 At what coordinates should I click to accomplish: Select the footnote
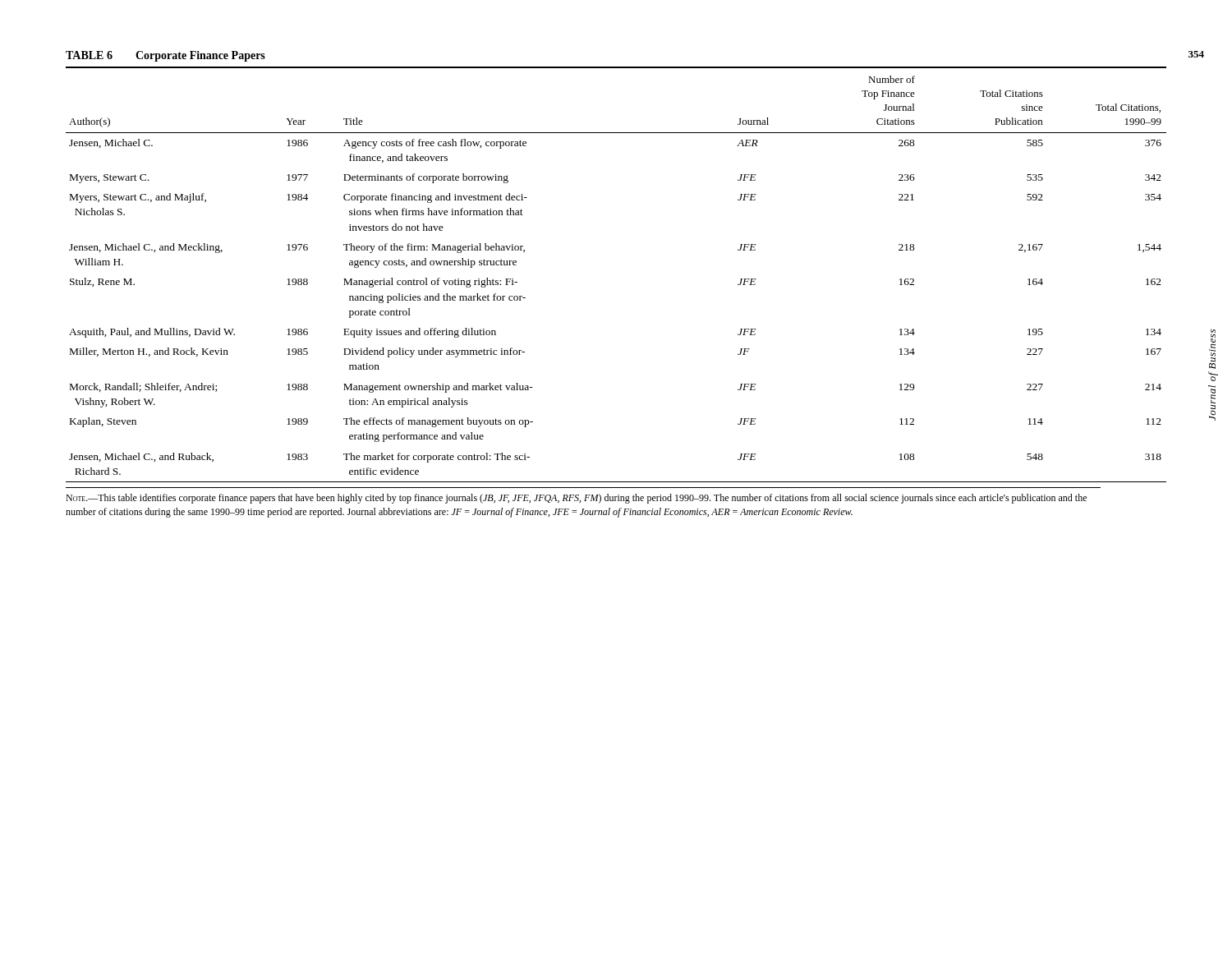click(x=576, y=505)
